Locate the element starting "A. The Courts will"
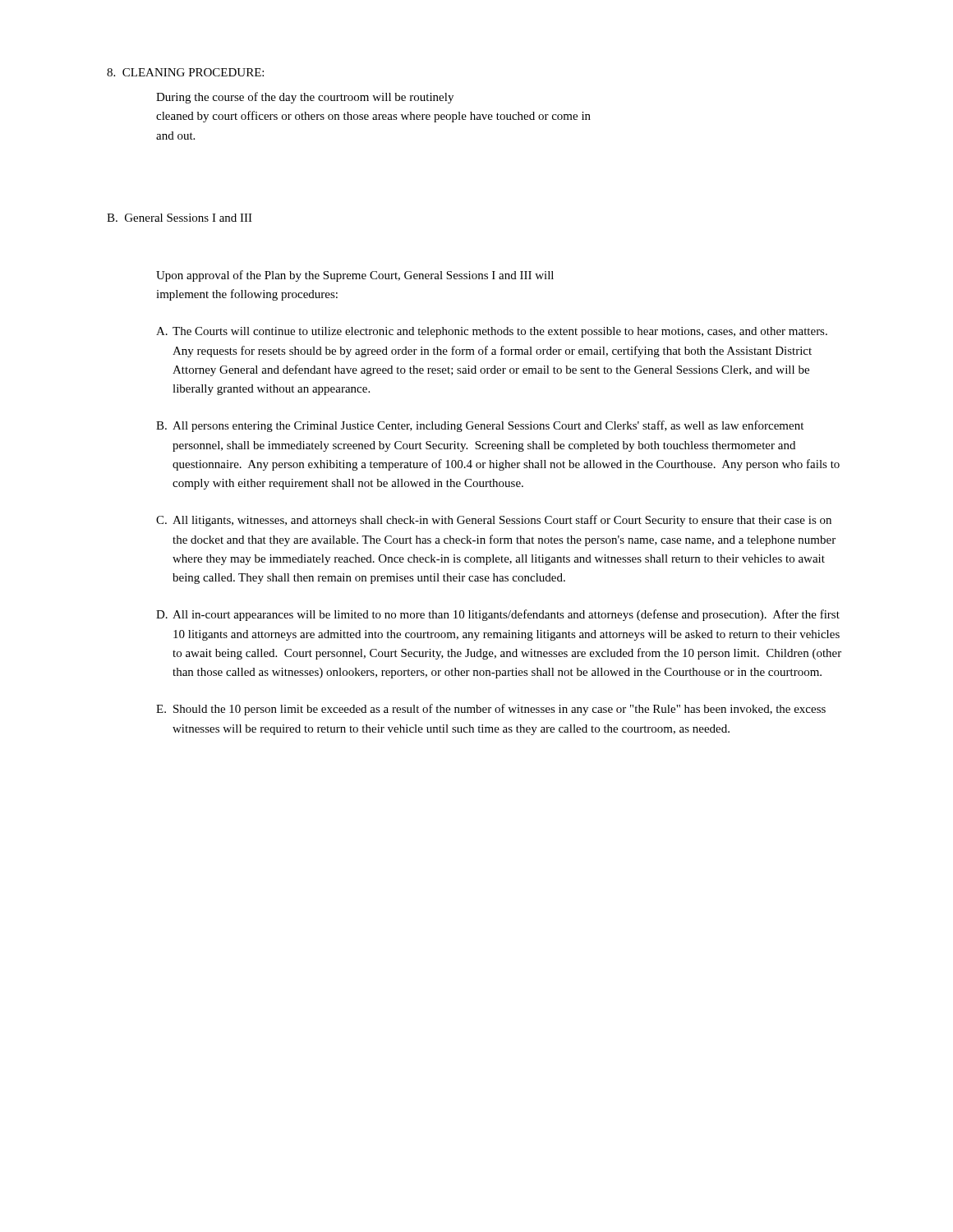 [x=476, y=360]
